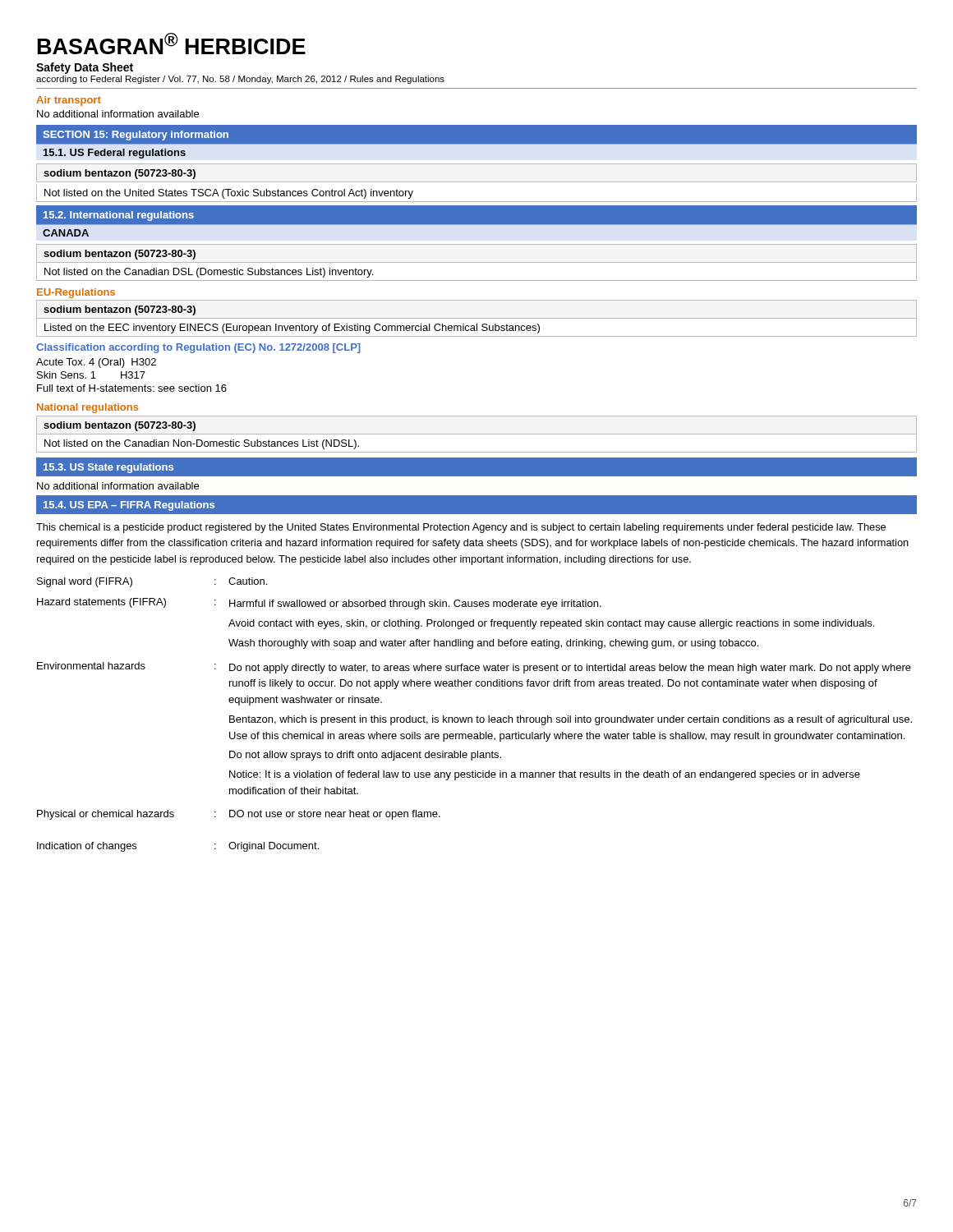The image size is (953, 1232).
Task: Navigate to the region starting "BASAGRAN® HERBICIDE"
Action: (x=171, y=44)
